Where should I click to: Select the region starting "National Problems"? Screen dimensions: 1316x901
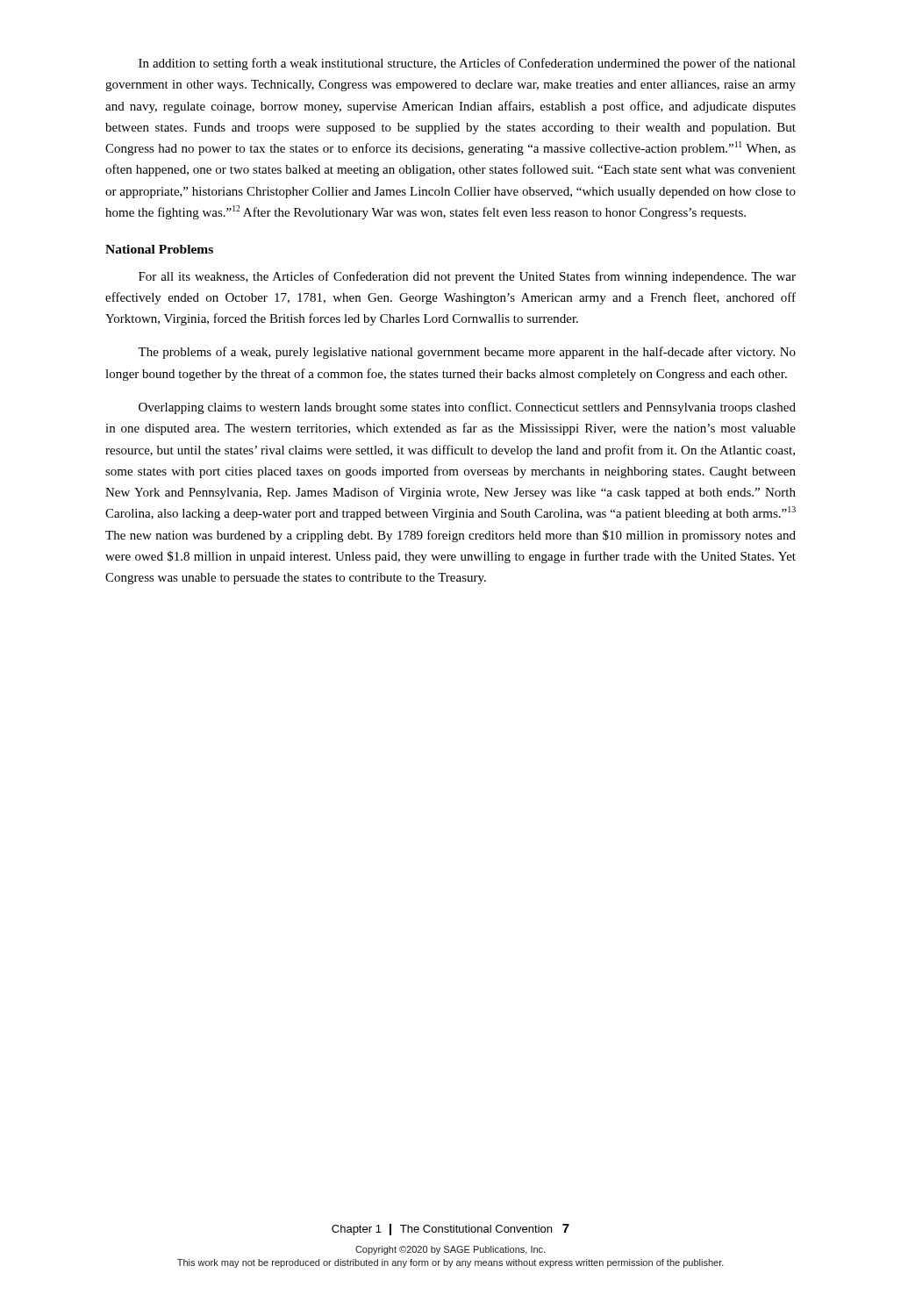(x=159, y=249)
